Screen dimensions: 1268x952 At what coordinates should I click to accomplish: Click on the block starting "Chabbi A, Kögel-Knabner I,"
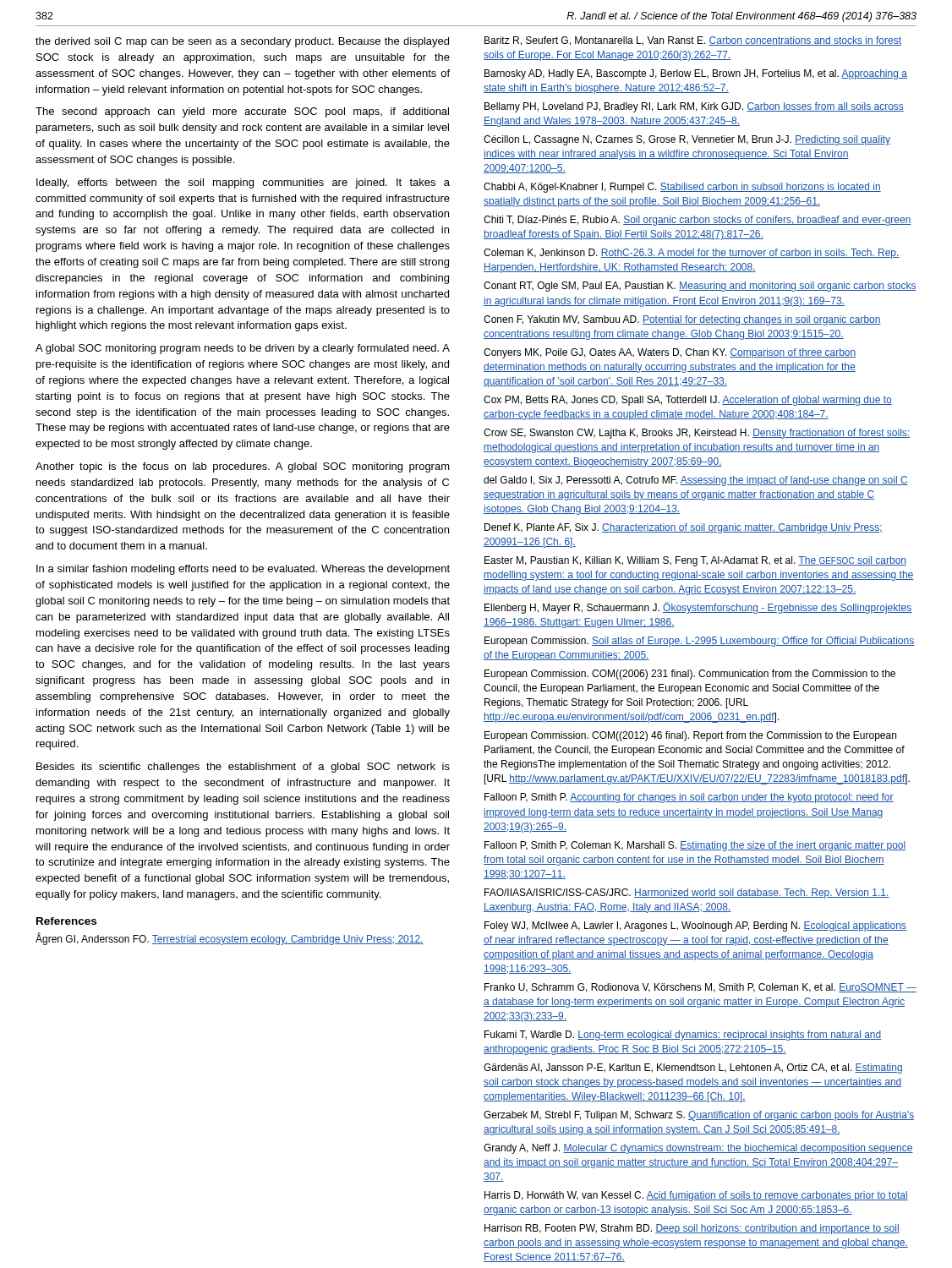[682, 194]
